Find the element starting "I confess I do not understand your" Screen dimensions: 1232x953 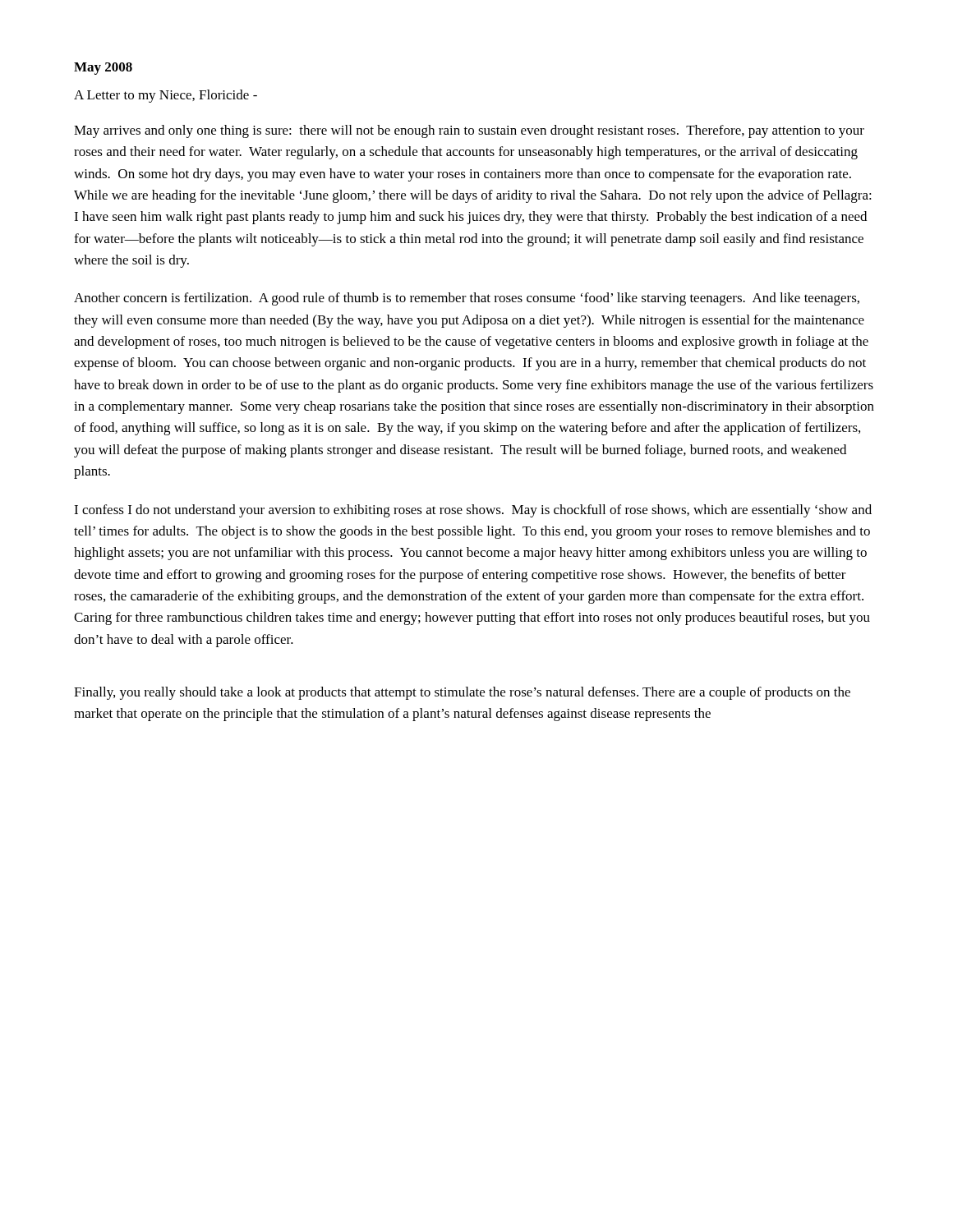[473, 574]
